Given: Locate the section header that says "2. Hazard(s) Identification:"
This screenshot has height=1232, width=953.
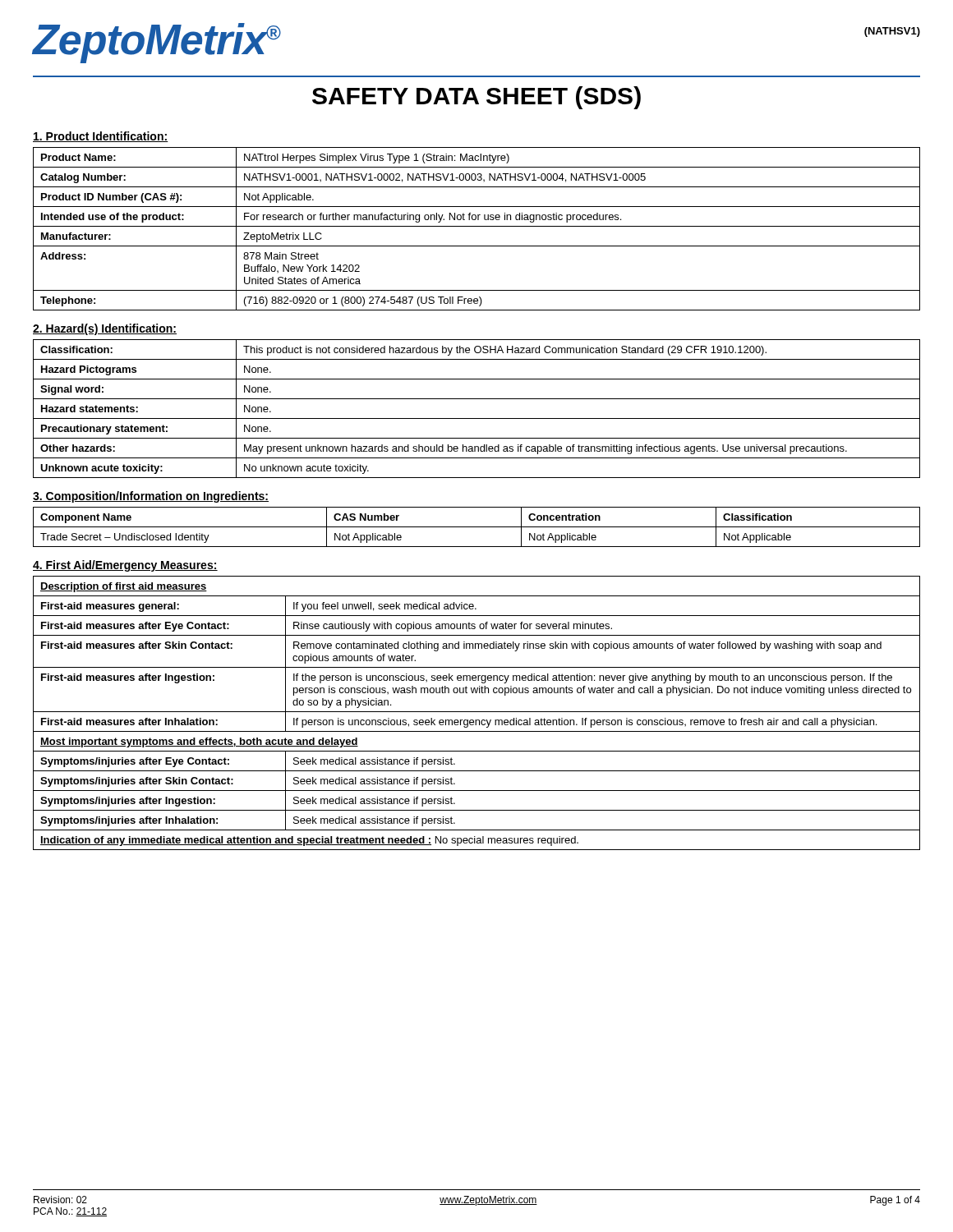Looking at the screenshot, I should click(x=105, y=329).
